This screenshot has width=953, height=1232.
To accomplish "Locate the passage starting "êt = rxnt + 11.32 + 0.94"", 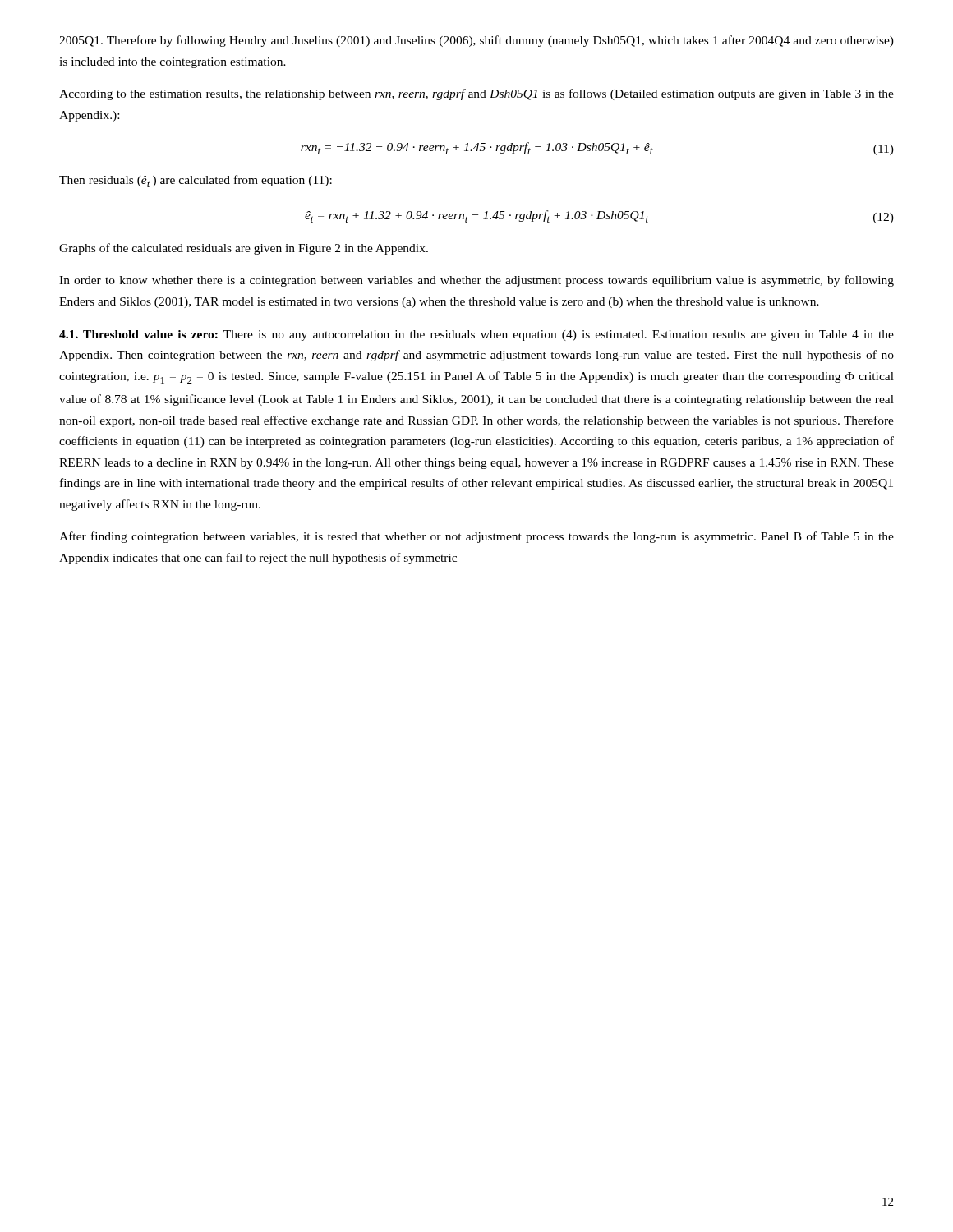I will [599, 217].
